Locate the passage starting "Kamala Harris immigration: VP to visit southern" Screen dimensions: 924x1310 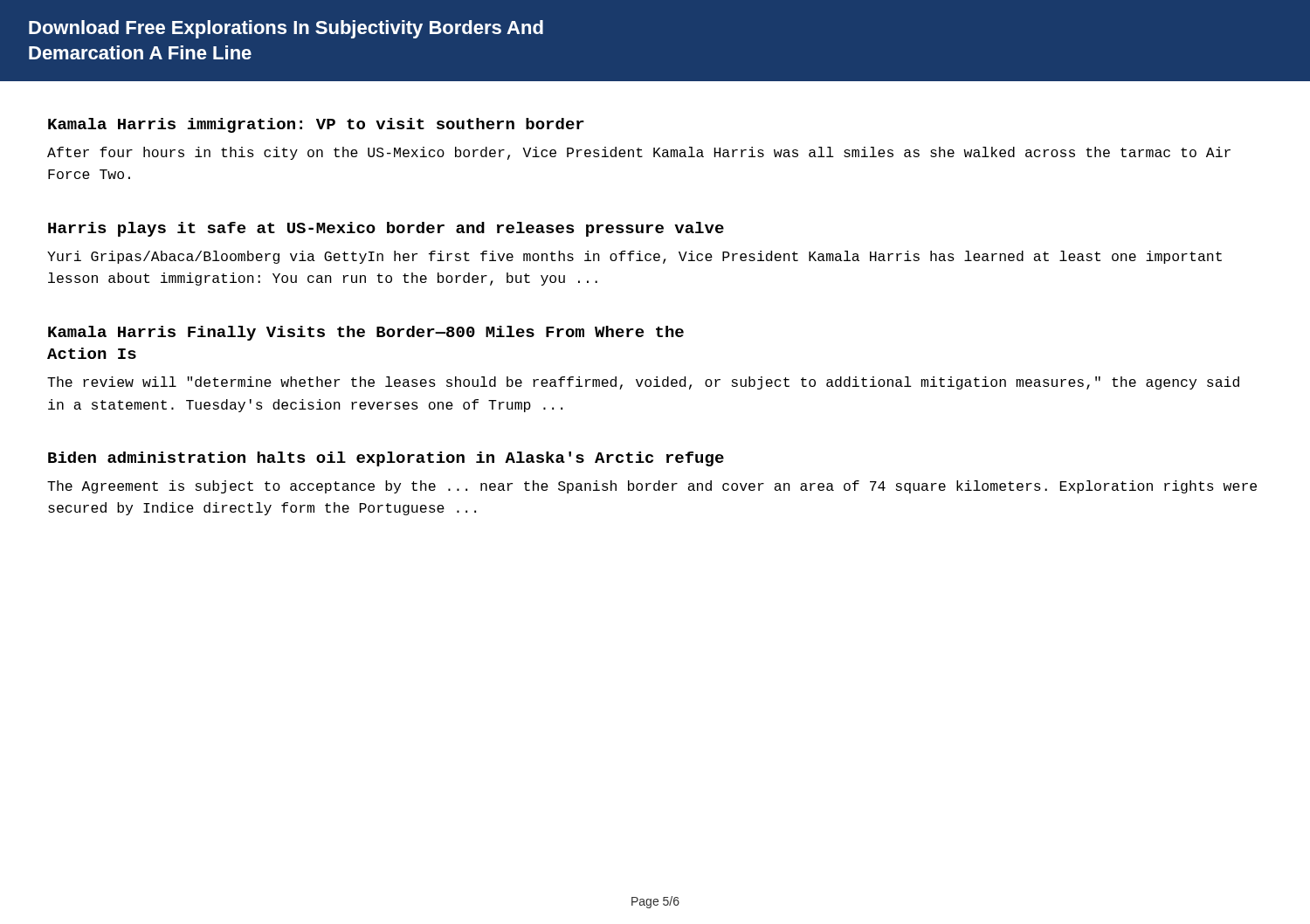316,125
